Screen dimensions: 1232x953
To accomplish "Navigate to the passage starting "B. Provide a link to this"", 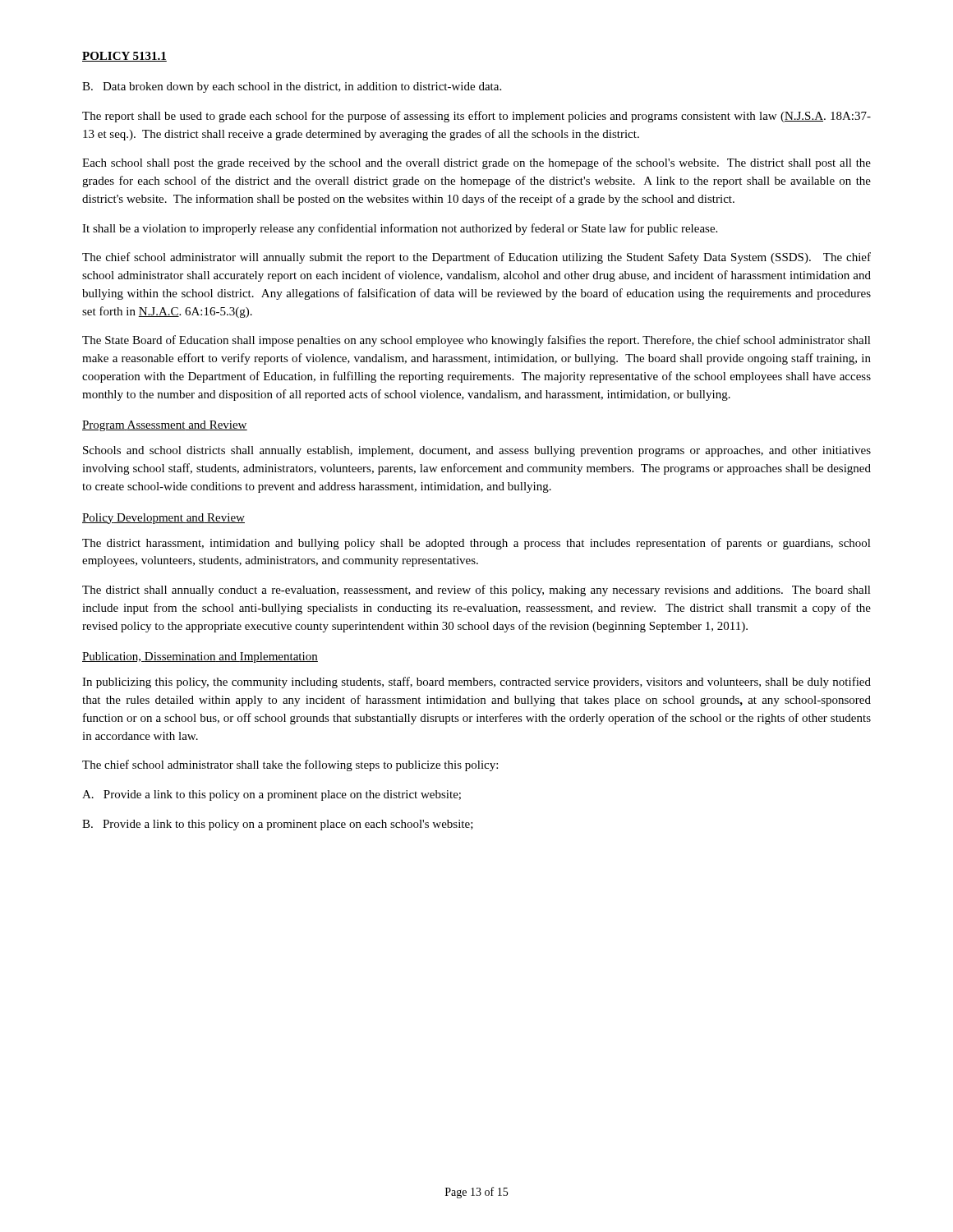I will coord(278,824).
